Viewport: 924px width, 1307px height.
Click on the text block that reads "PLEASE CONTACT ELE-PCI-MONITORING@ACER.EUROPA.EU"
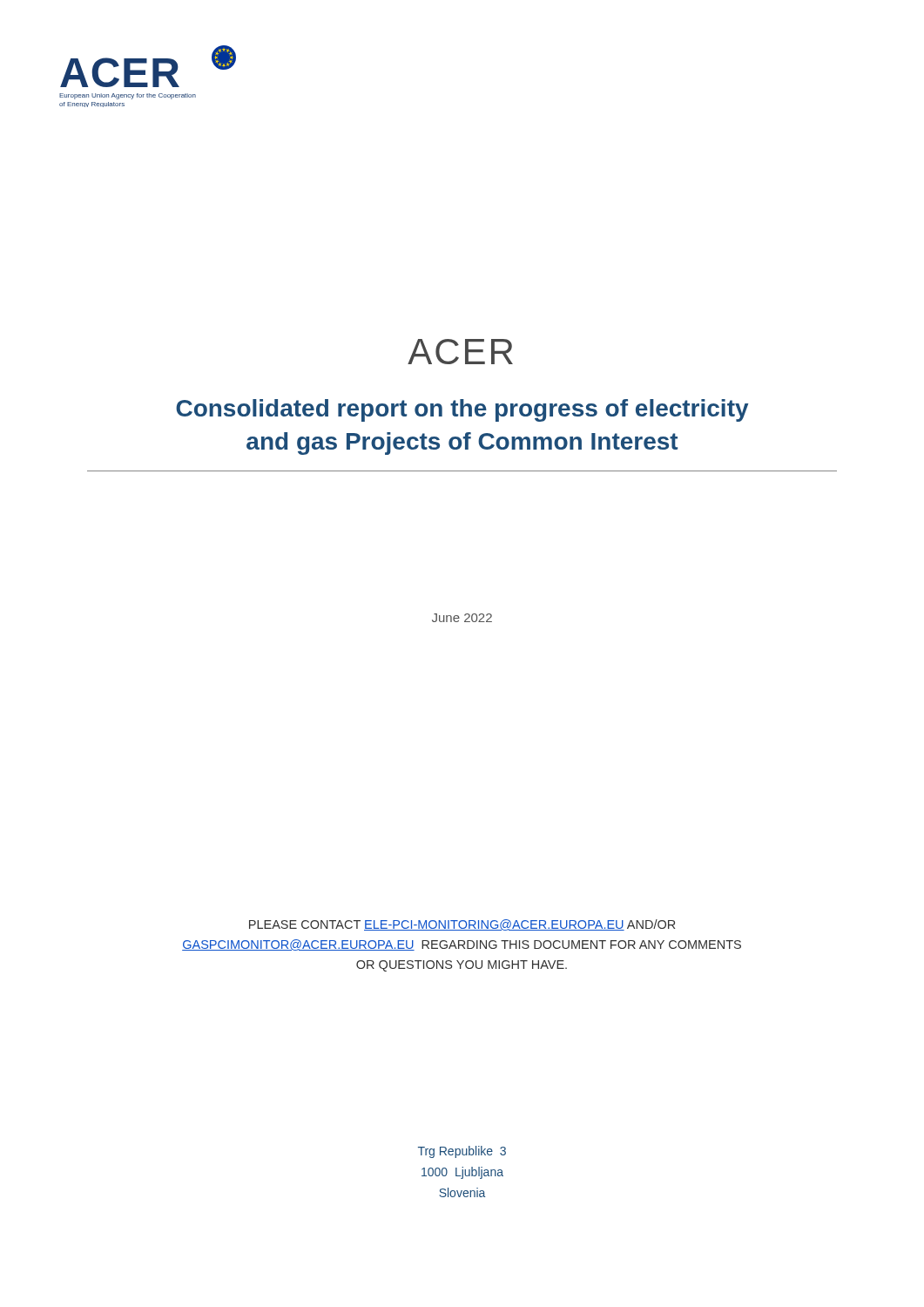[x=462, y=945]
